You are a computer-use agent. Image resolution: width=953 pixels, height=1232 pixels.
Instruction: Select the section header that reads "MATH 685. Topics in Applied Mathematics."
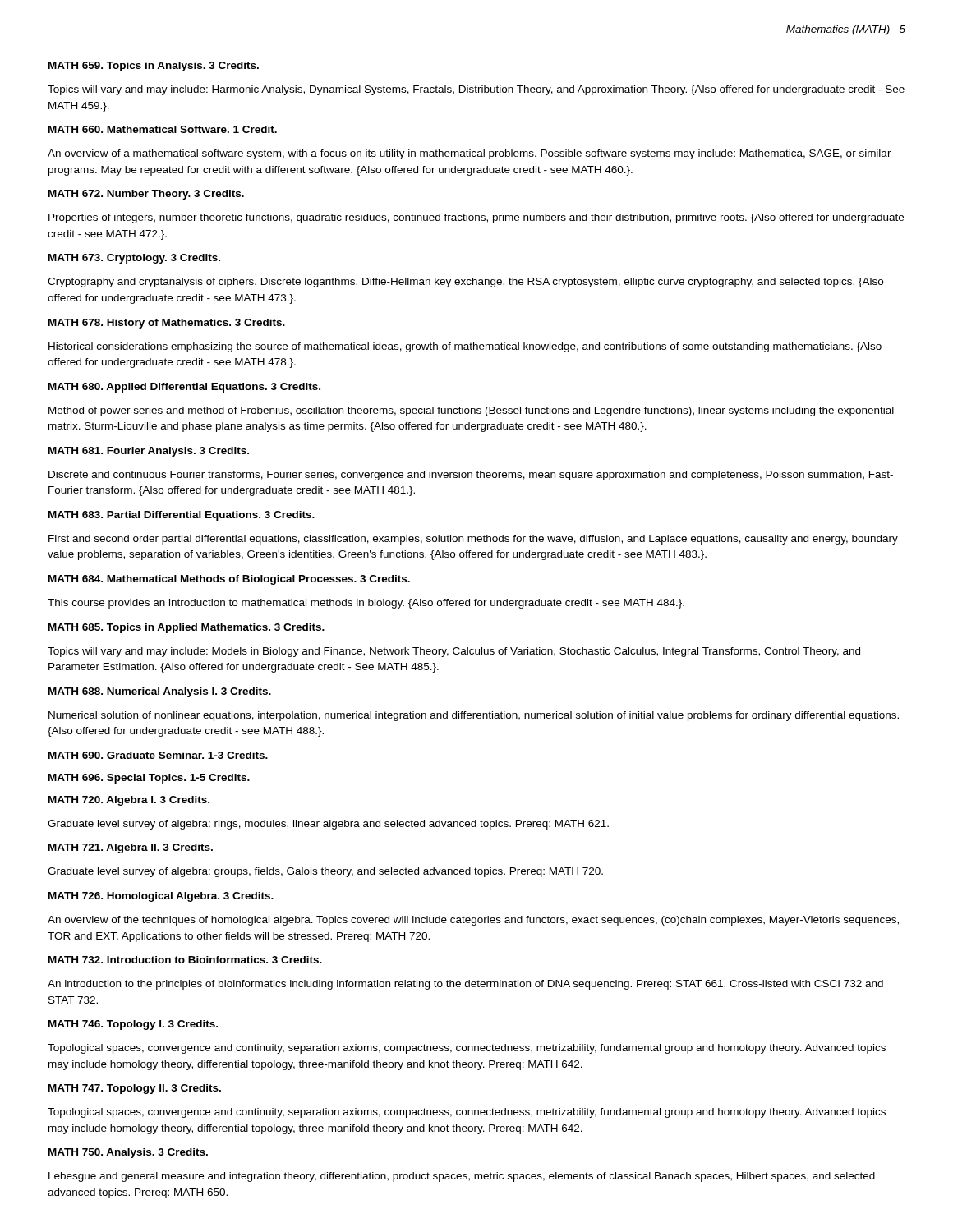click(186, 628)
